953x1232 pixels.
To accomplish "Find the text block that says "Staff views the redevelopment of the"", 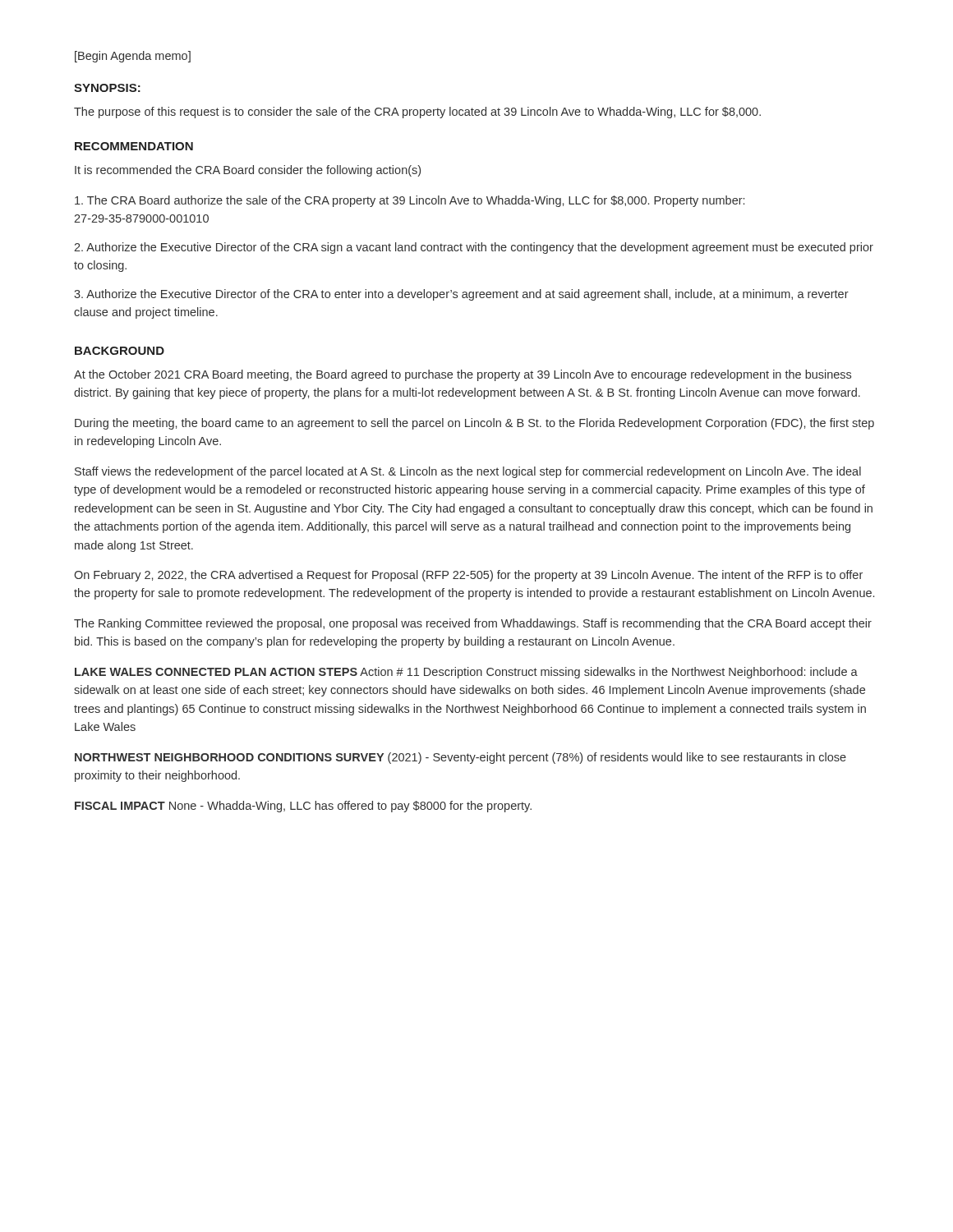I will [474, 508].
